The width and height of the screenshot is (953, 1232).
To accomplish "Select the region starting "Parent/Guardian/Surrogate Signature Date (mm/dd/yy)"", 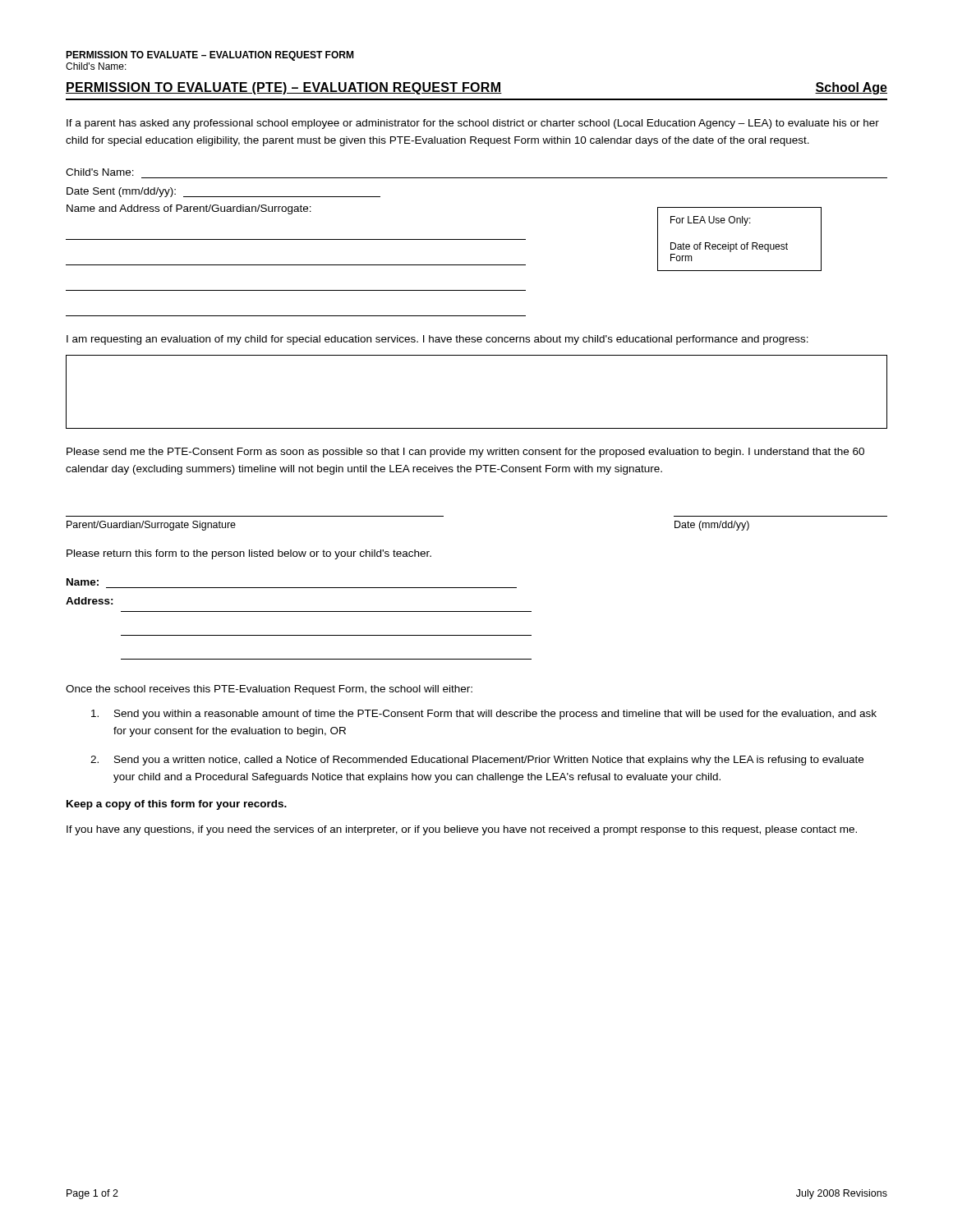I will (x=152, y=525).
